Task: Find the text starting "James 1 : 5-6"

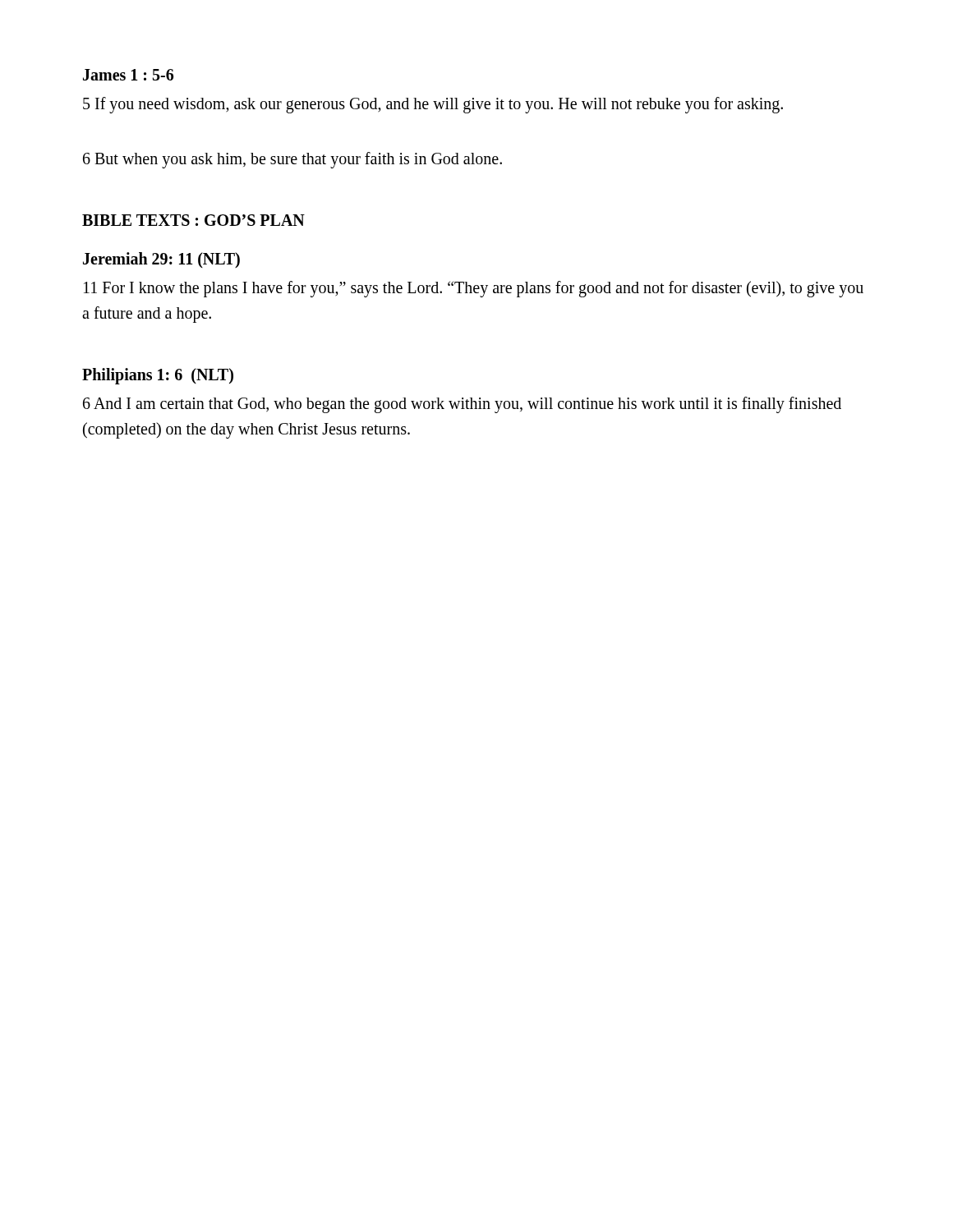Action: click(128, 75)
